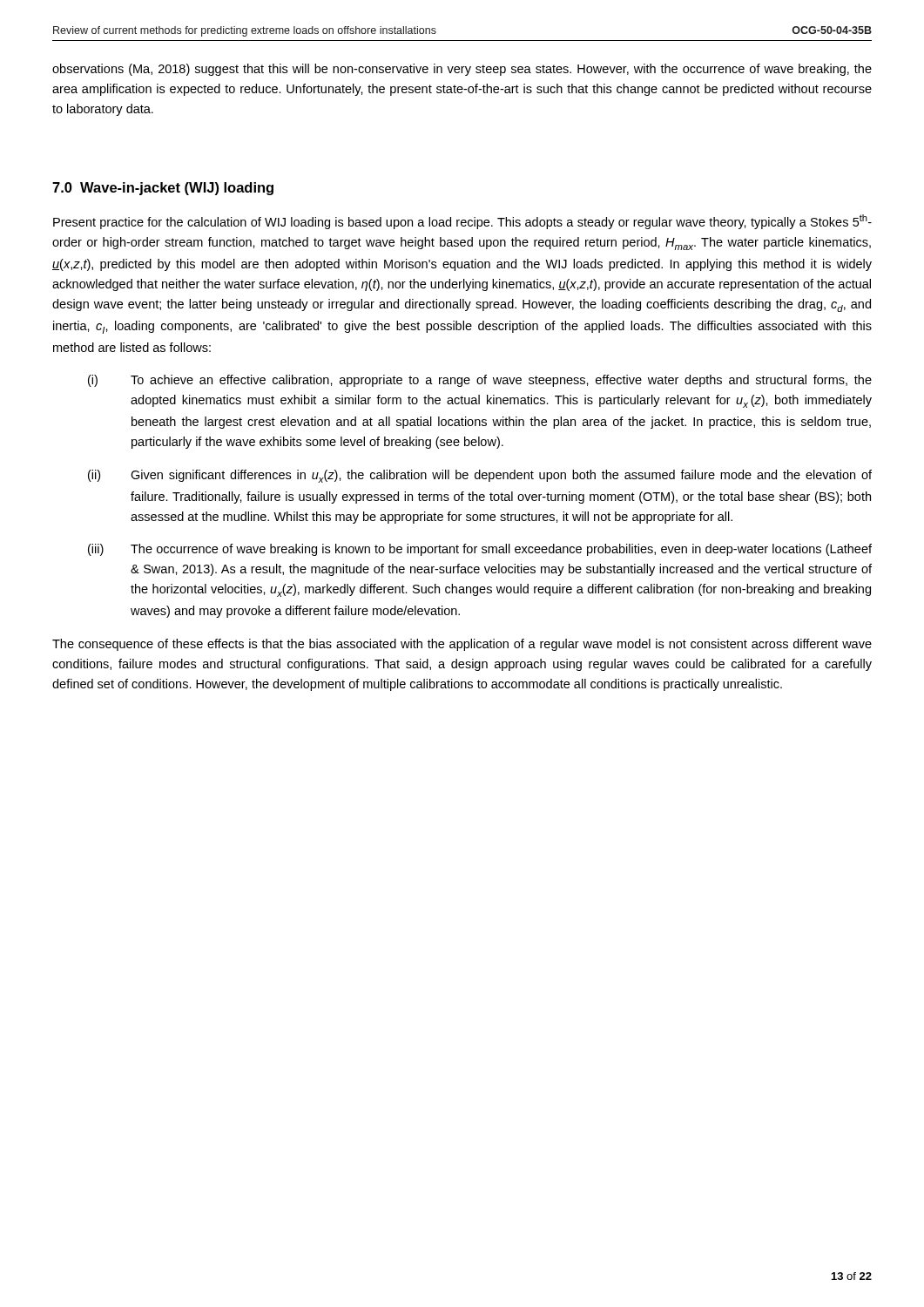Click the passage that begins "Present practice for the"

click(x=462, y=283)
